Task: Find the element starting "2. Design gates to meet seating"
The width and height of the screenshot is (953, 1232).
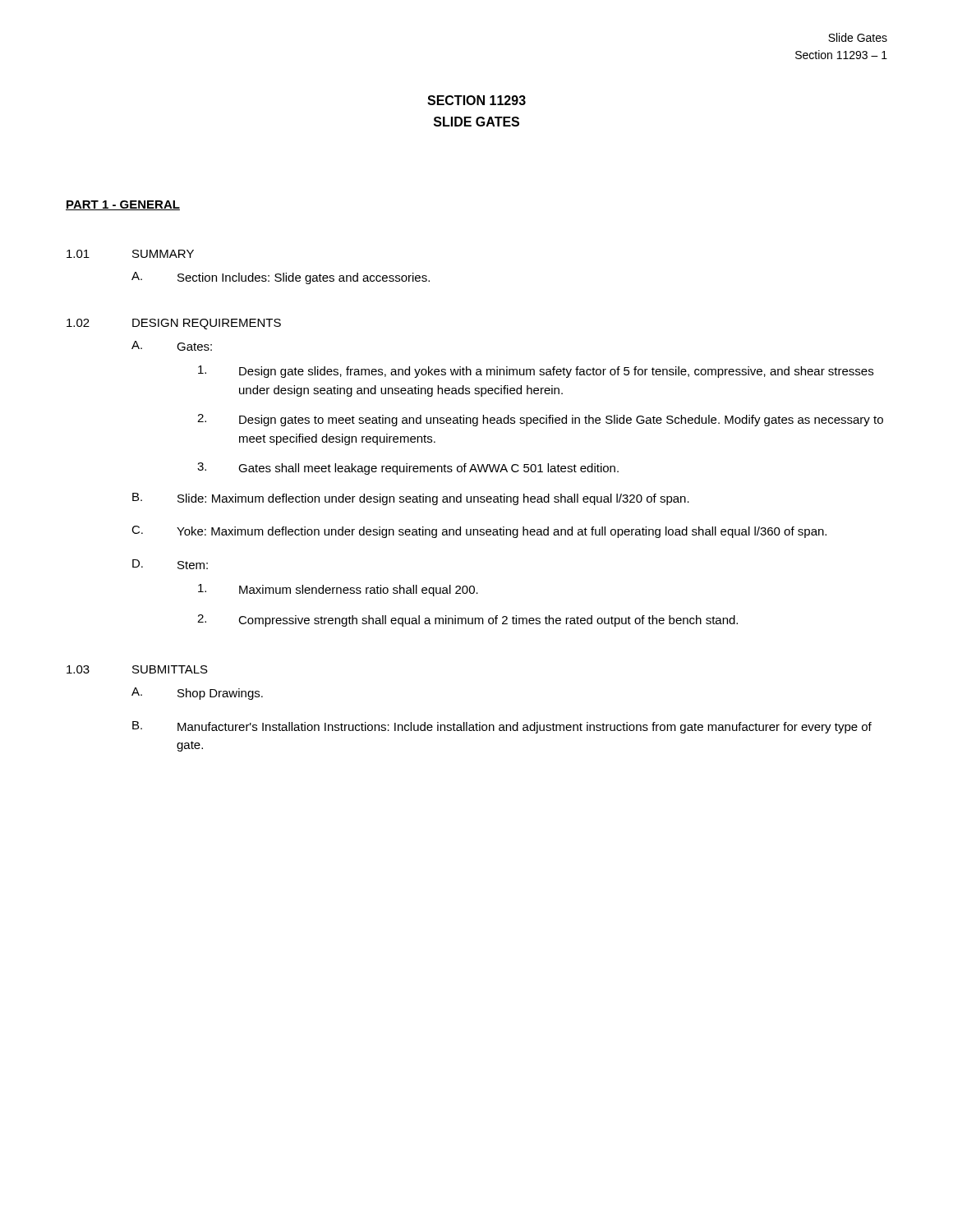Action: pyautogui.click(x=542, y=429)
